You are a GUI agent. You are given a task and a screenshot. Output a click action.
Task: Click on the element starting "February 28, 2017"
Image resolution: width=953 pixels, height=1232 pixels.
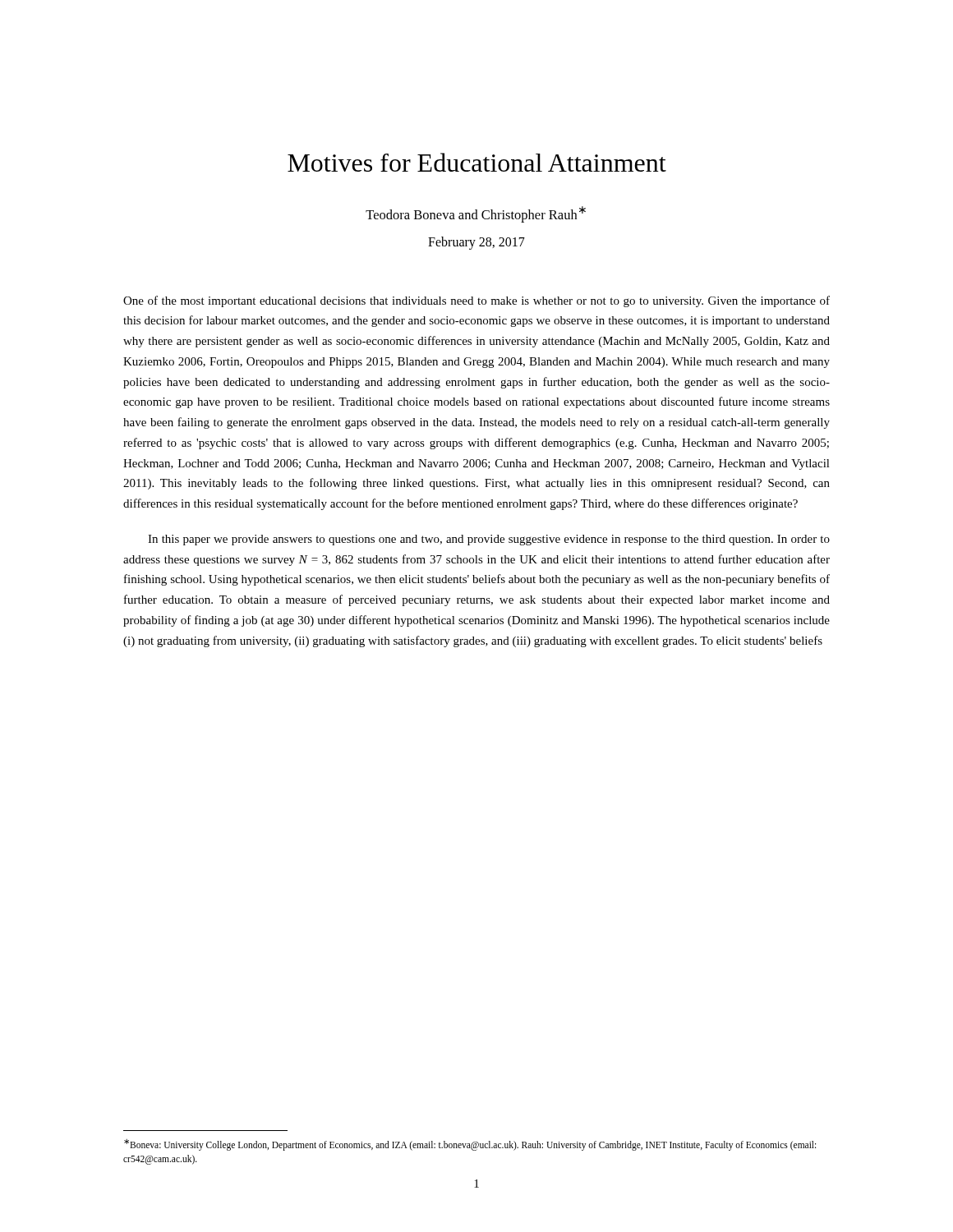click(476, 241)
